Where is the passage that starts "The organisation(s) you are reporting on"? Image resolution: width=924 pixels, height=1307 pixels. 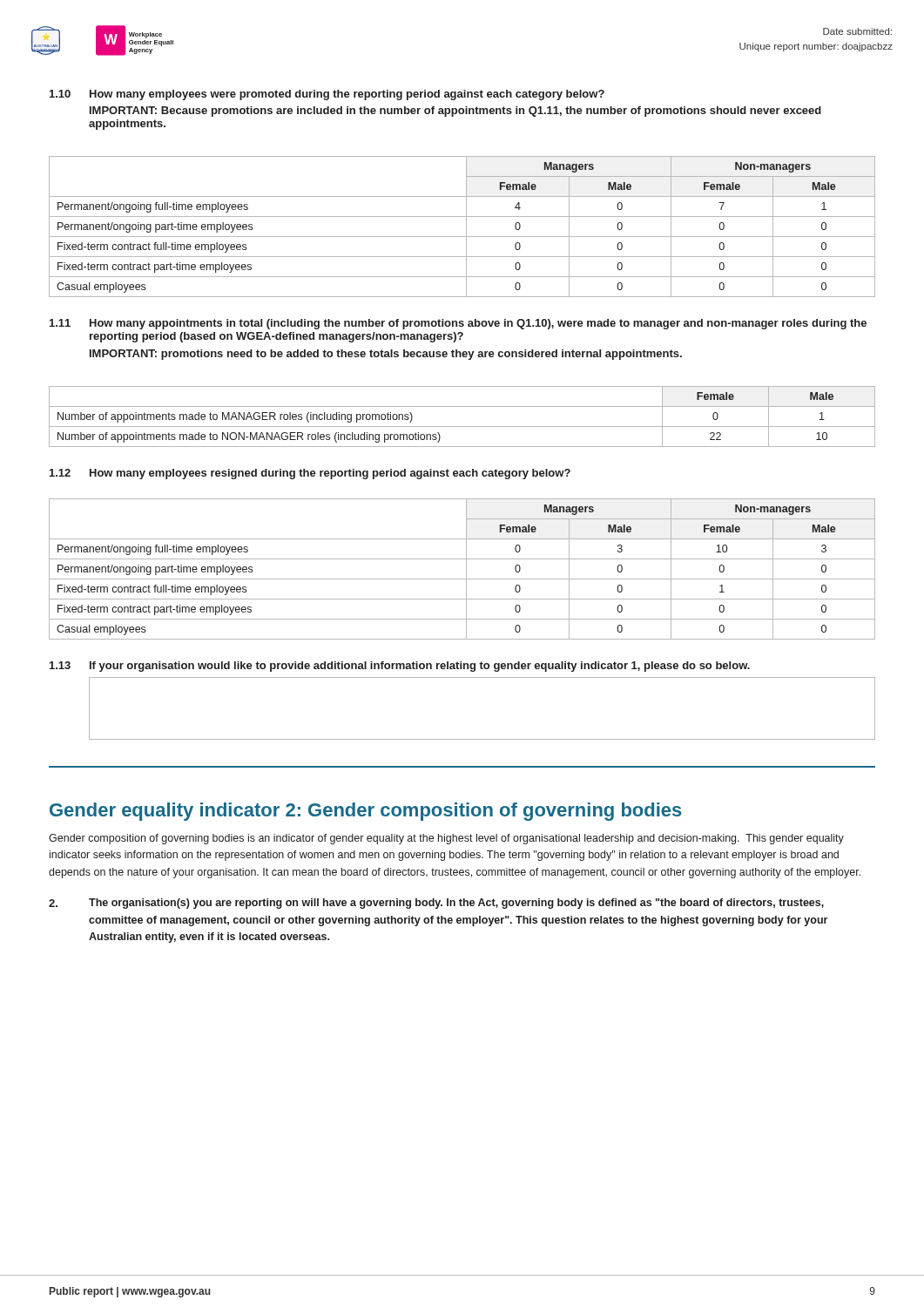pyautogui.click(x=462, y=920)
